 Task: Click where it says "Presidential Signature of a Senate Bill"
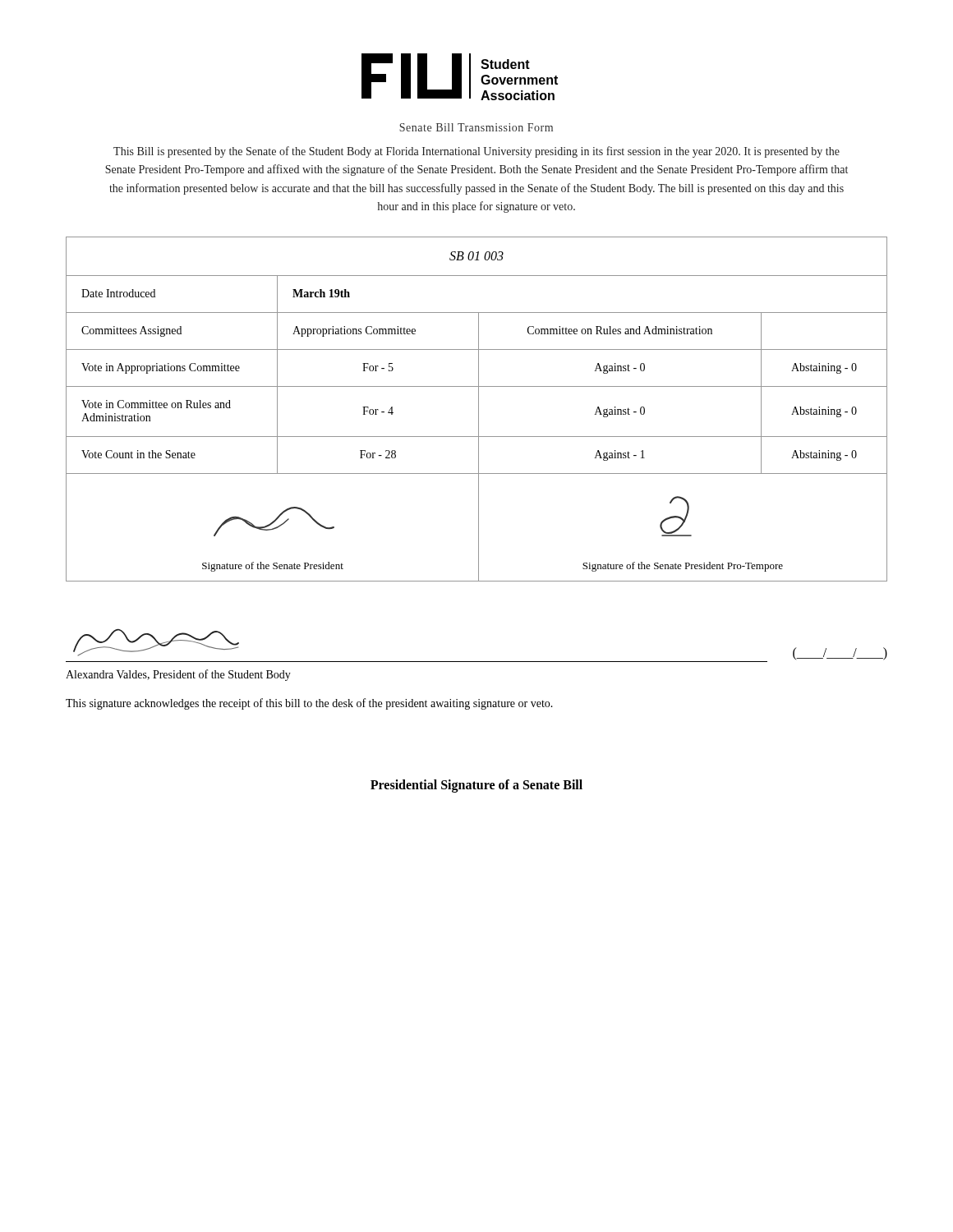(x=476, y=784)
